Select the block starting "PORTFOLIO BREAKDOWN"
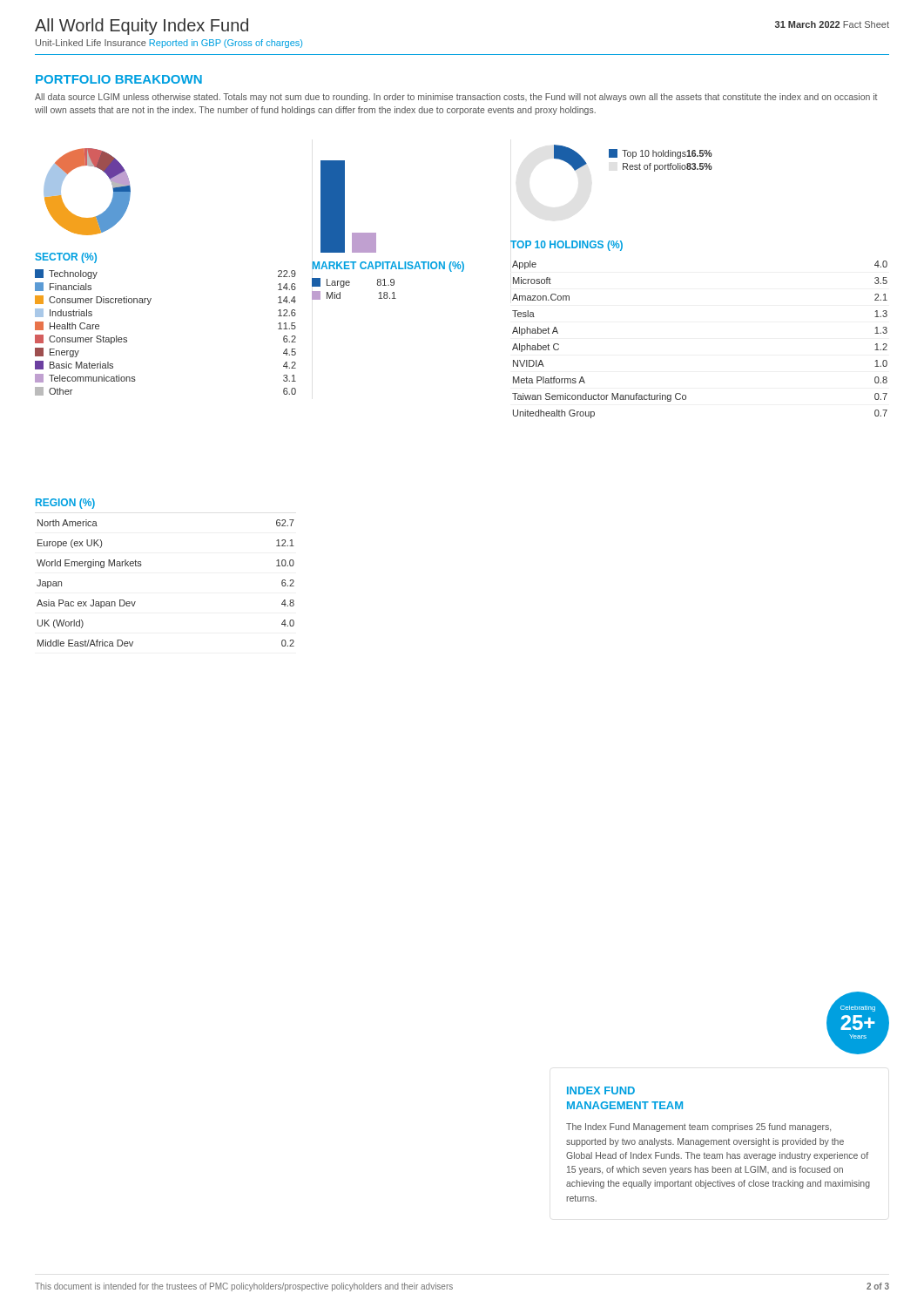Image resolution: width=924 pixels, height=1307 pixels. [x=119, y=79]
